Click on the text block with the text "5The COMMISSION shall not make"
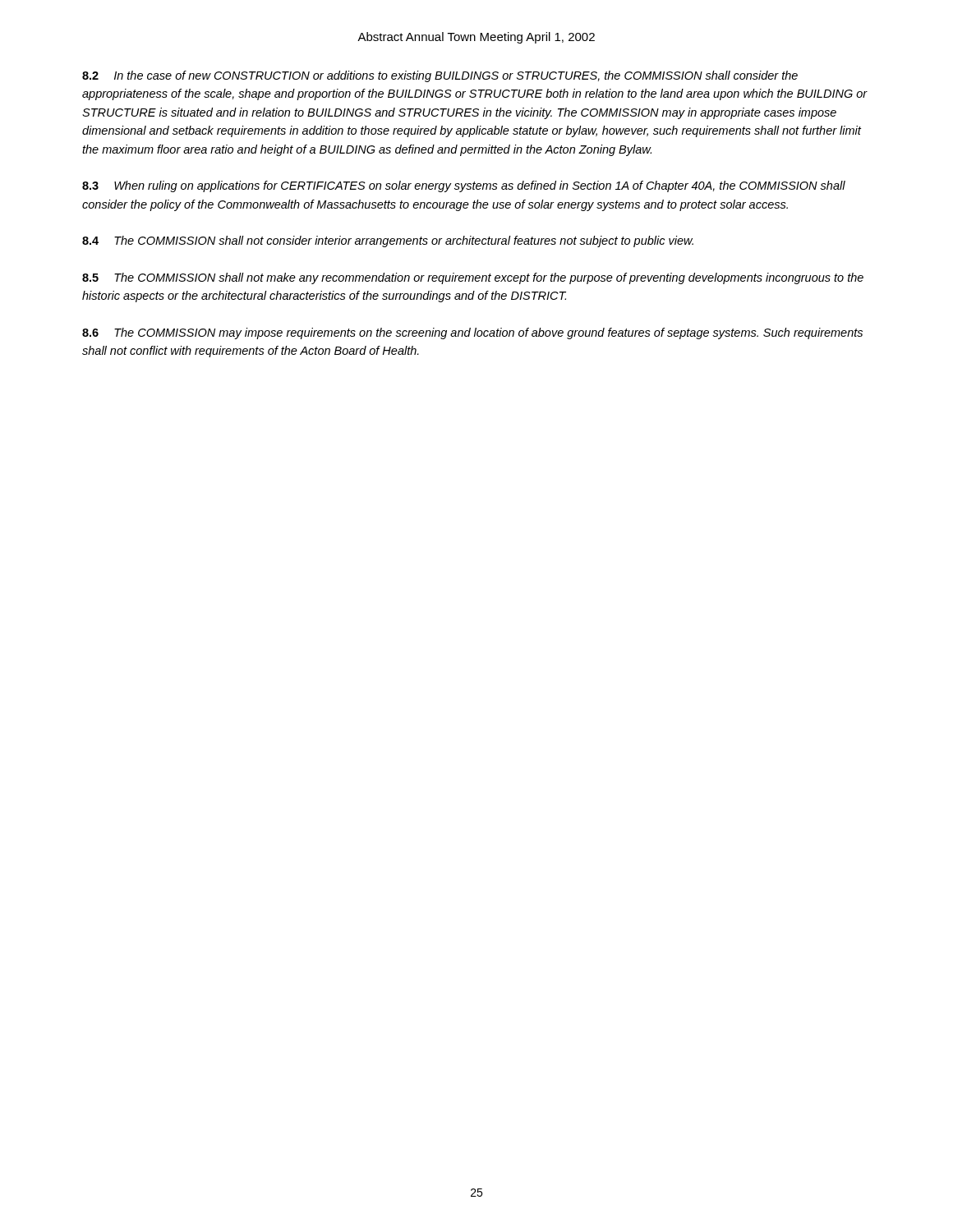The image size is (953, 1232). coord(473,287)
